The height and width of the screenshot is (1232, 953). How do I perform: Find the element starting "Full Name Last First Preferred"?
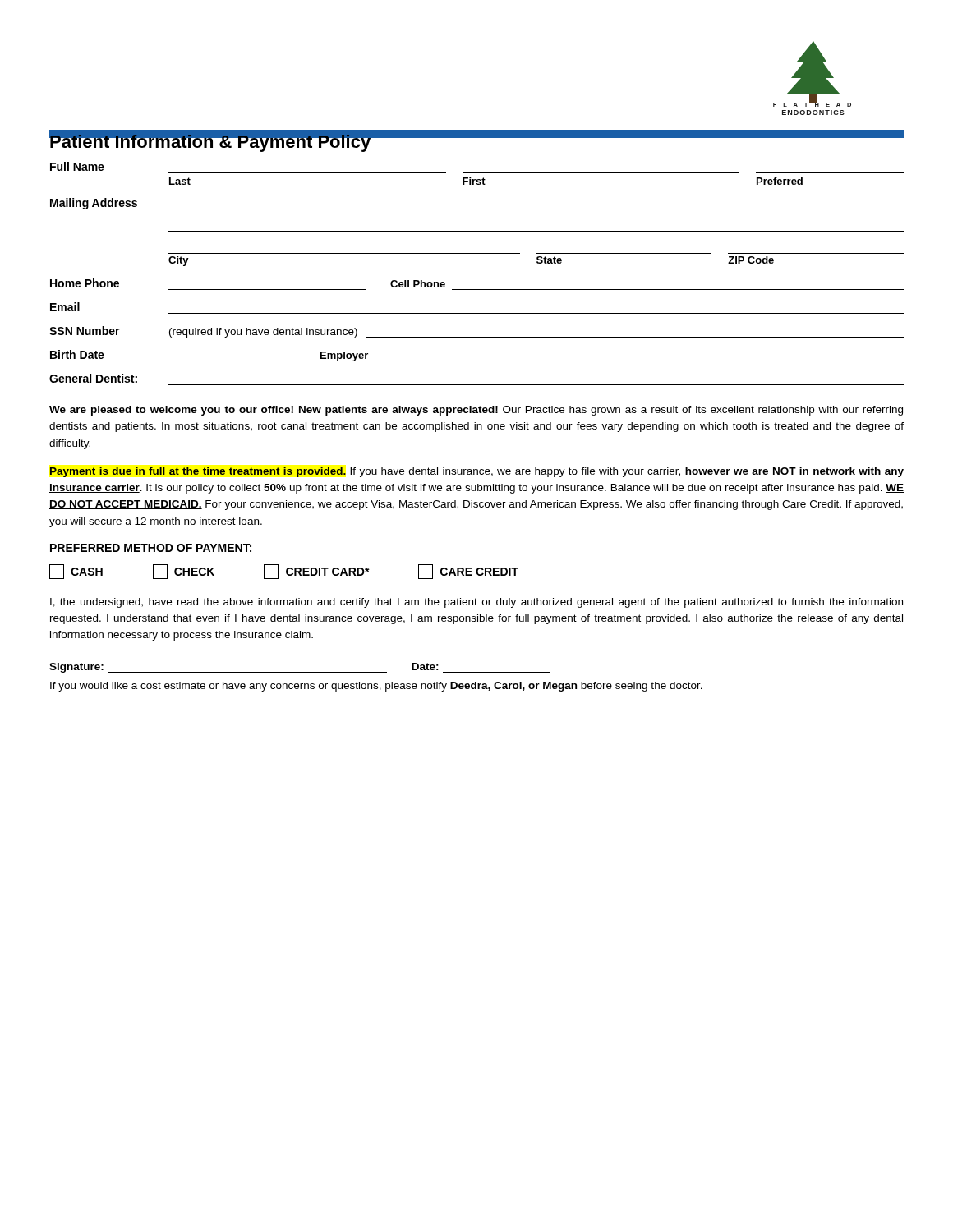point(476,172)
